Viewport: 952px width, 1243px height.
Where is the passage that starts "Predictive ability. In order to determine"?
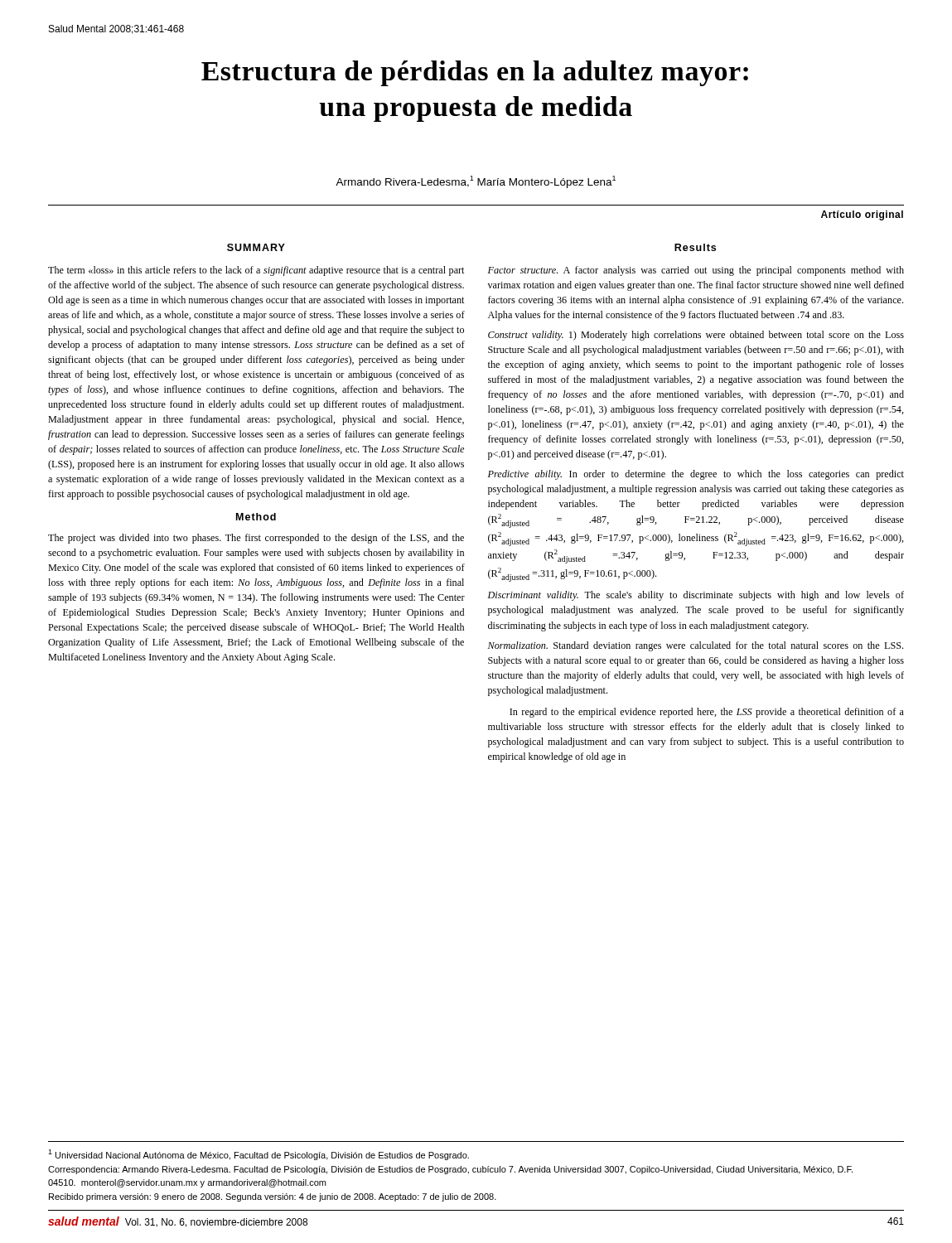click(696, 525)
